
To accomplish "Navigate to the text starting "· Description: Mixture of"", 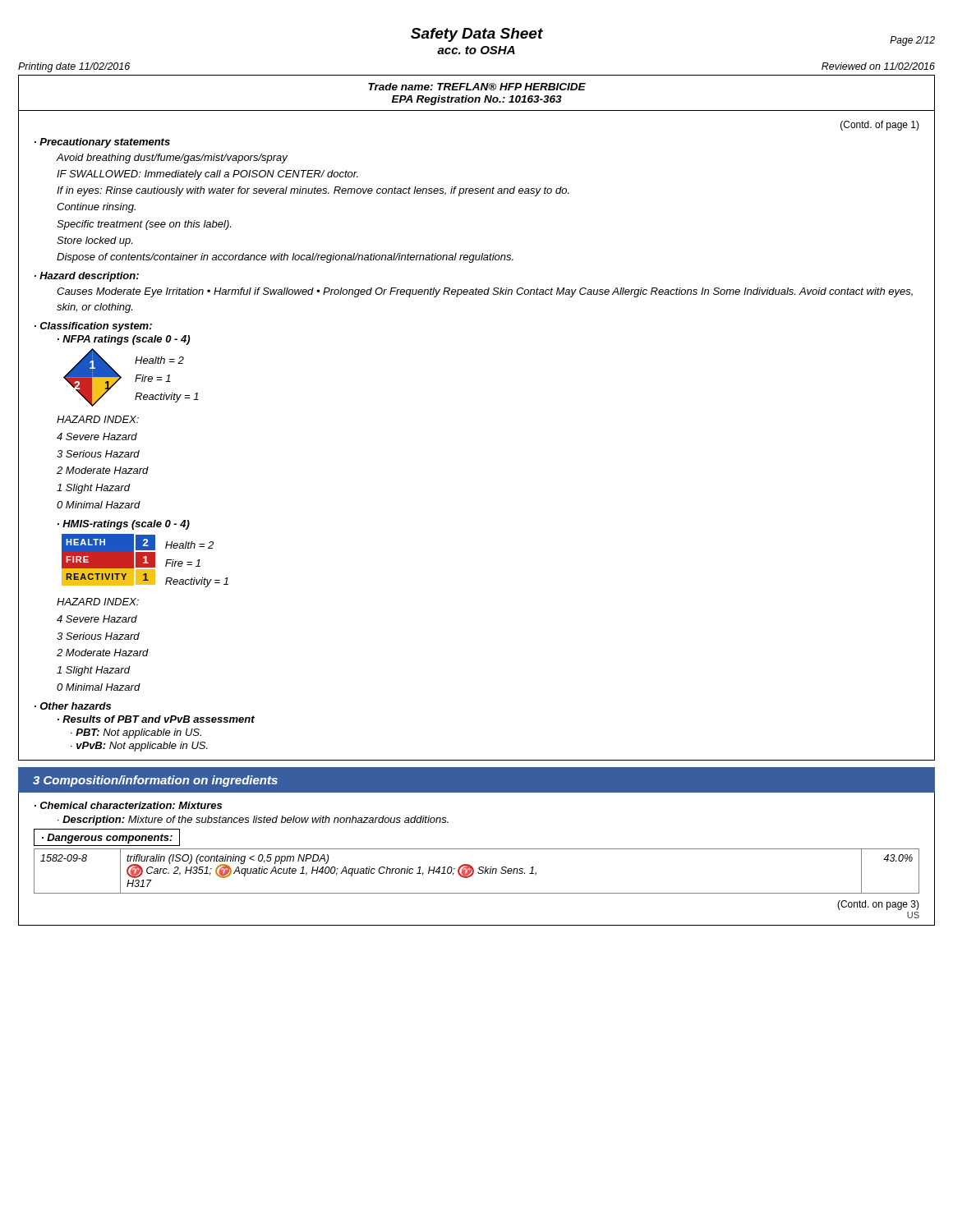I will [253, 819].
